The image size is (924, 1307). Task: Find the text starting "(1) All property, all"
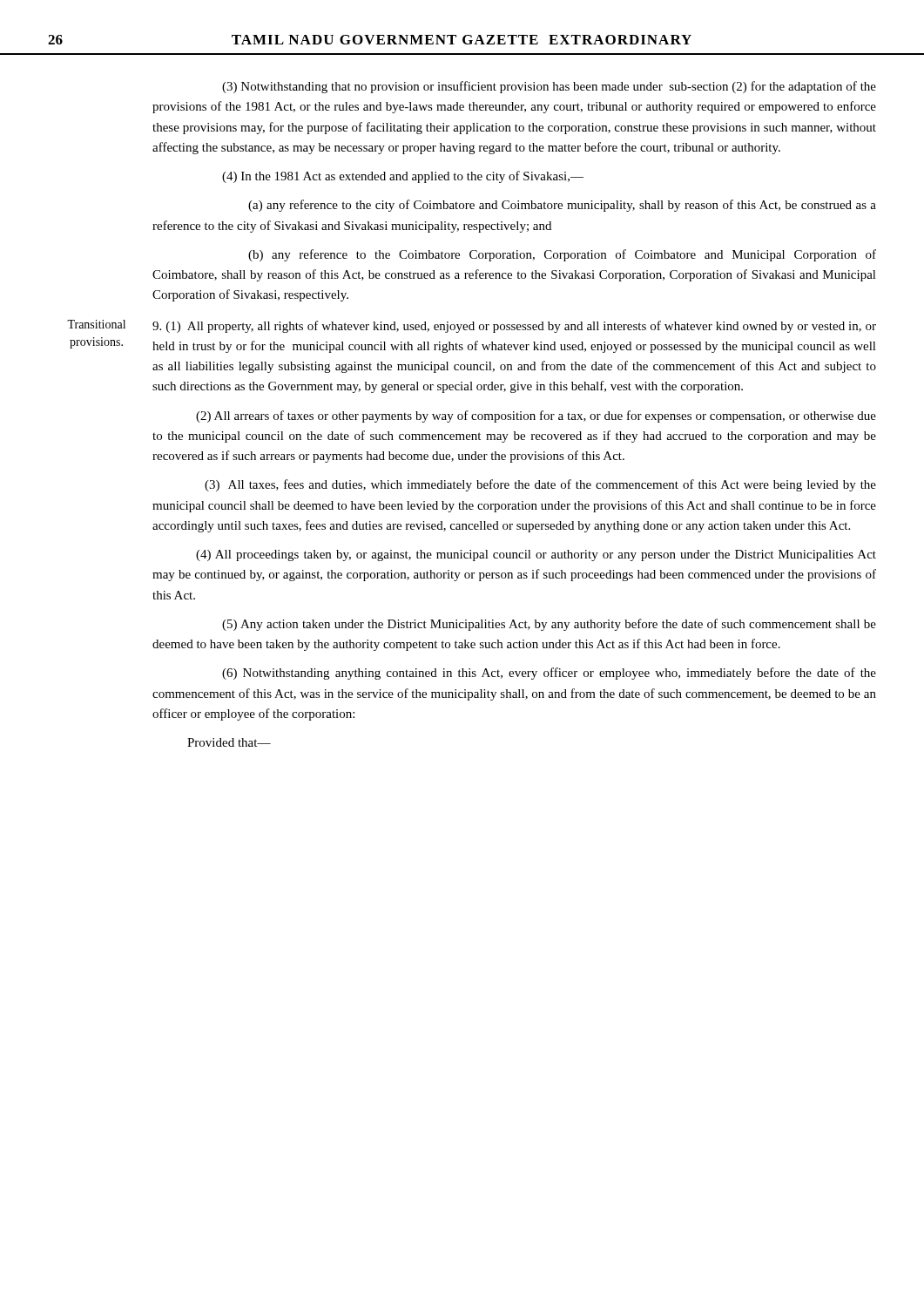pos(514,356)
